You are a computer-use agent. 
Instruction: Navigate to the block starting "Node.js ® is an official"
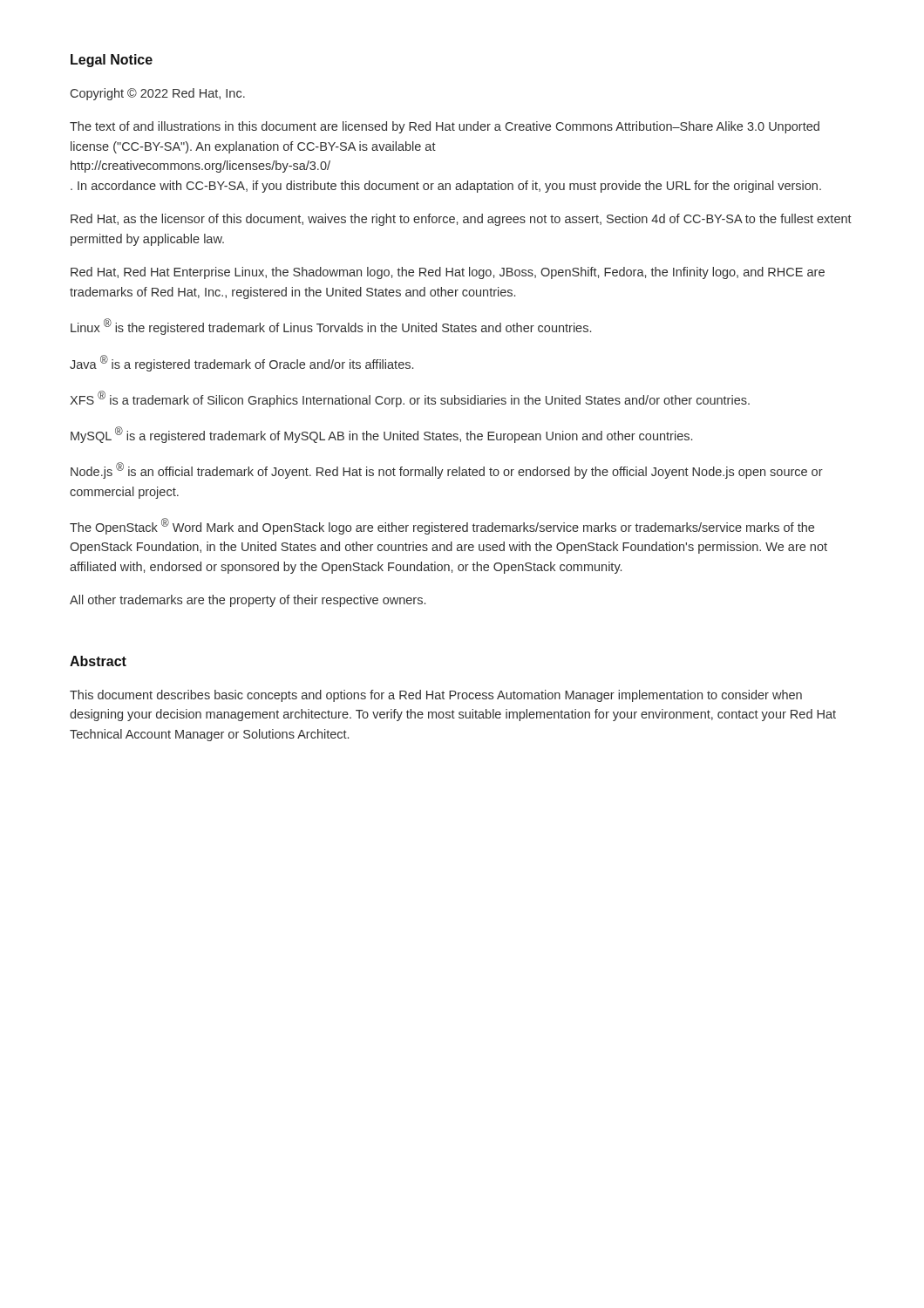click(x=446, y=480)
